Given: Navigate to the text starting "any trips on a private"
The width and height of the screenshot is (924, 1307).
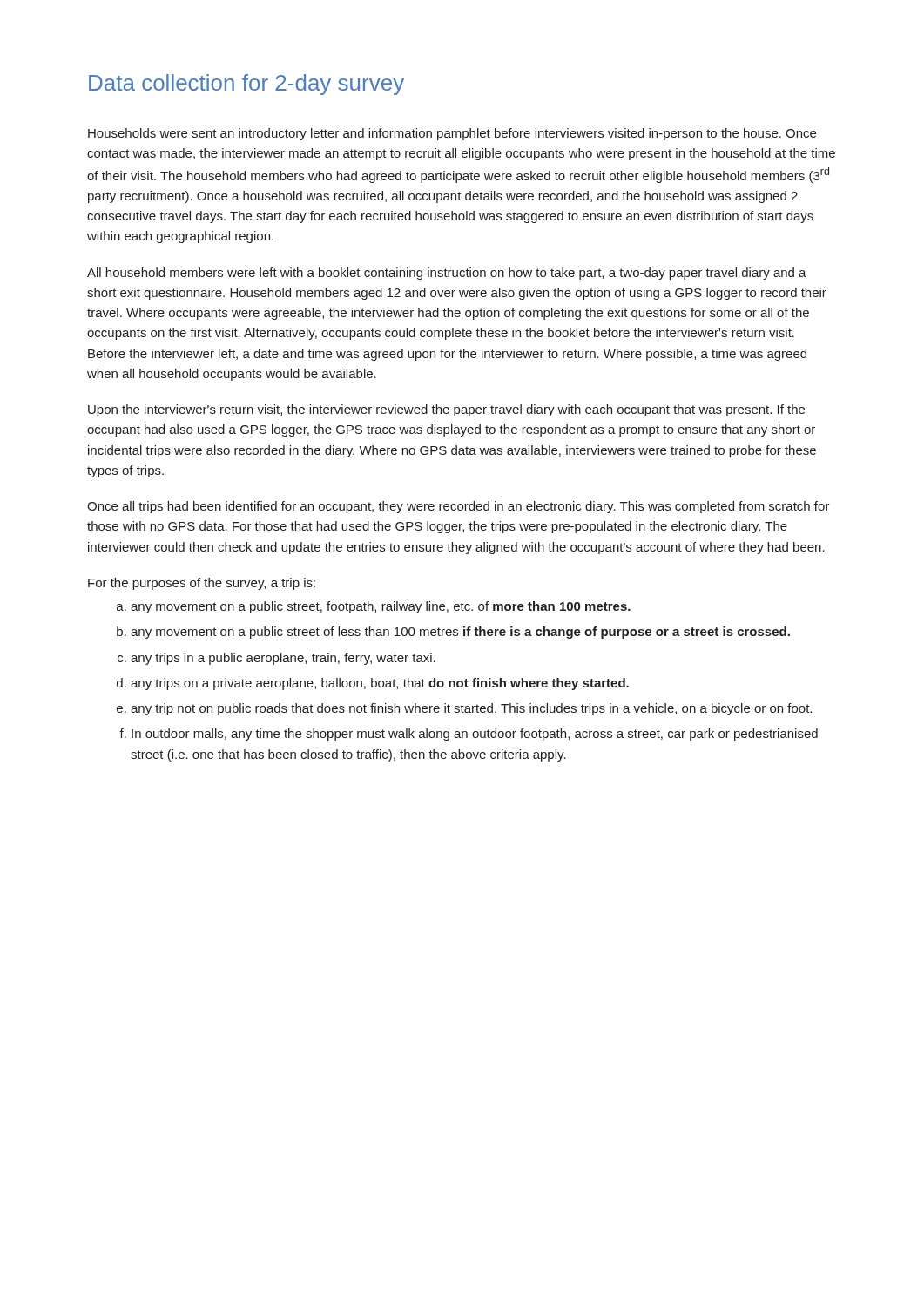Looking at the screenshot, I should pos(380,682).
